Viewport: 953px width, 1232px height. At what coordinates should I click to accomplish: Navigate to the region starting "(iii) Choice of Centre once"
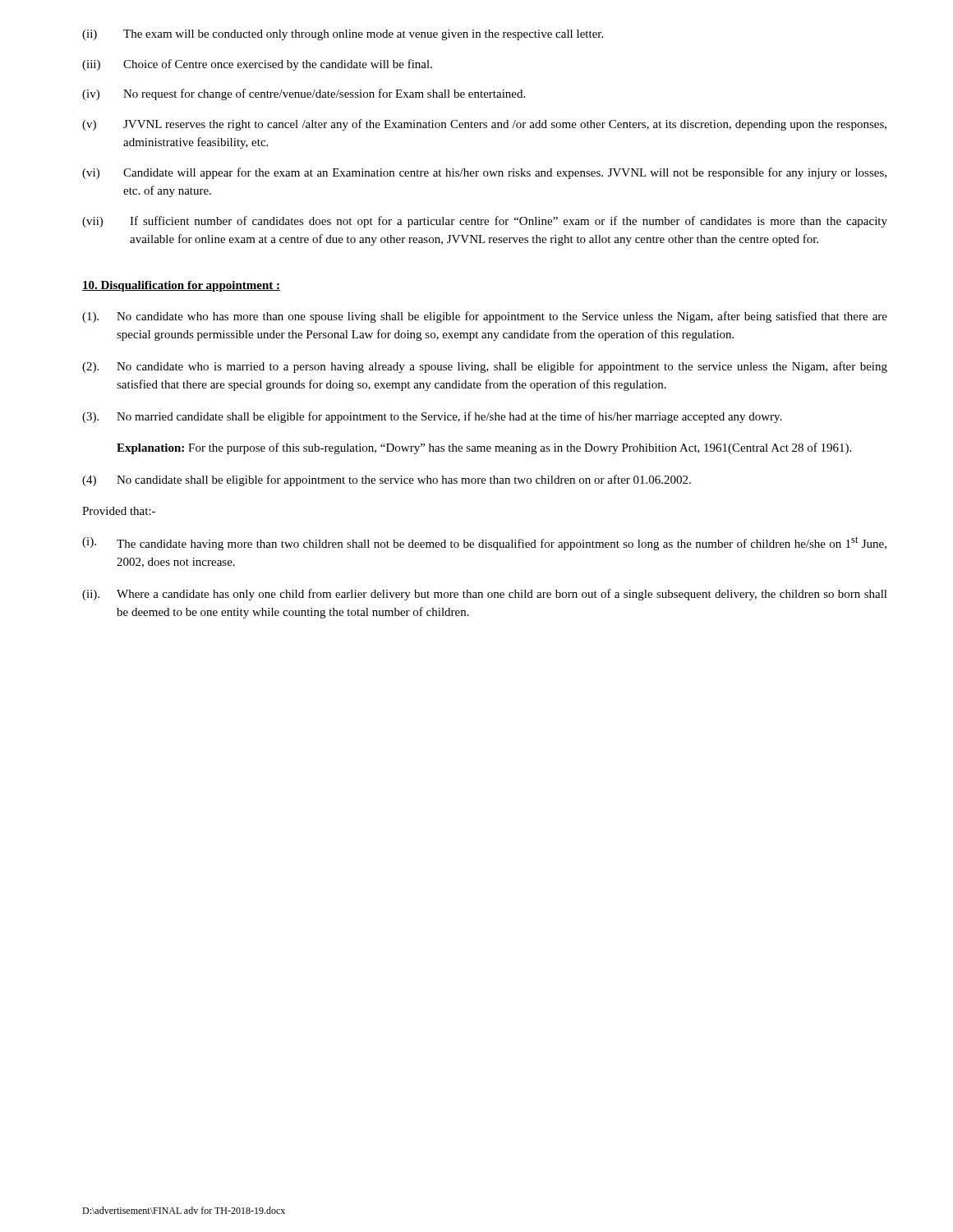257,65
